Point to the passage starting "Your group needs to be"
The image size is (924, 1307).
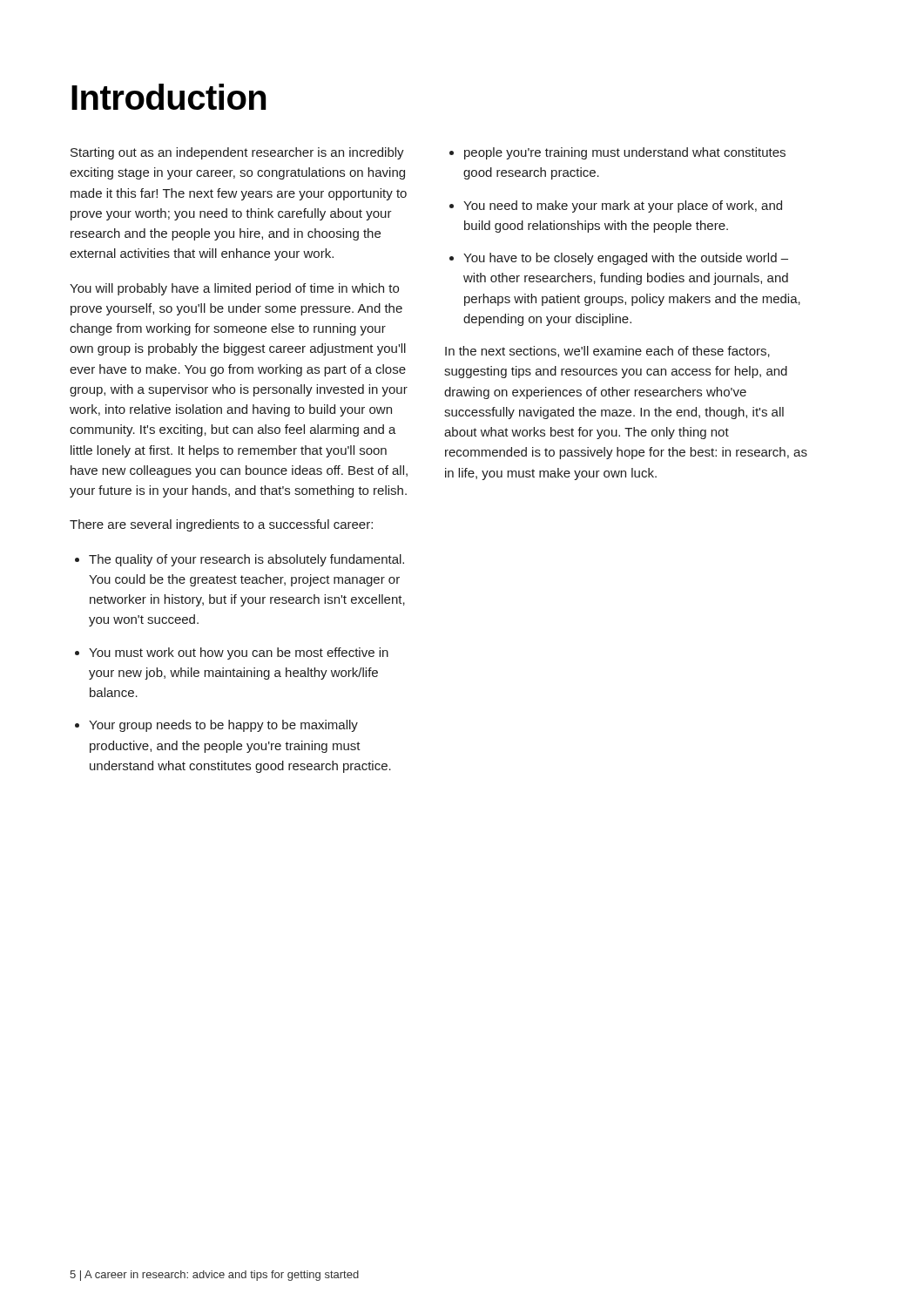240,745
